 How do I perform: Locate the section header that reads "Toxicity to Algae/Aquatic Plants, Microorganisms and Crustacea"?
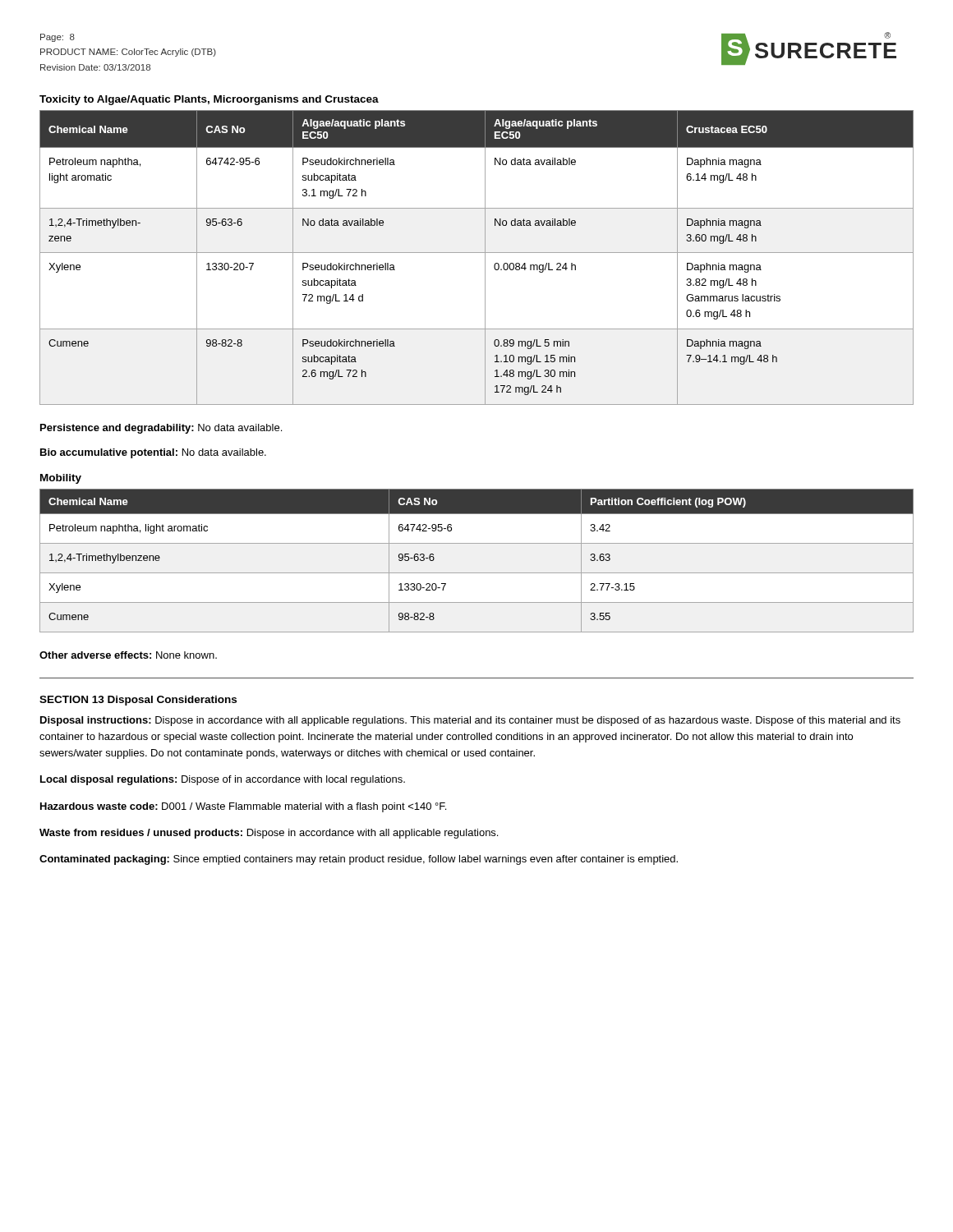[x=209, y=99]
